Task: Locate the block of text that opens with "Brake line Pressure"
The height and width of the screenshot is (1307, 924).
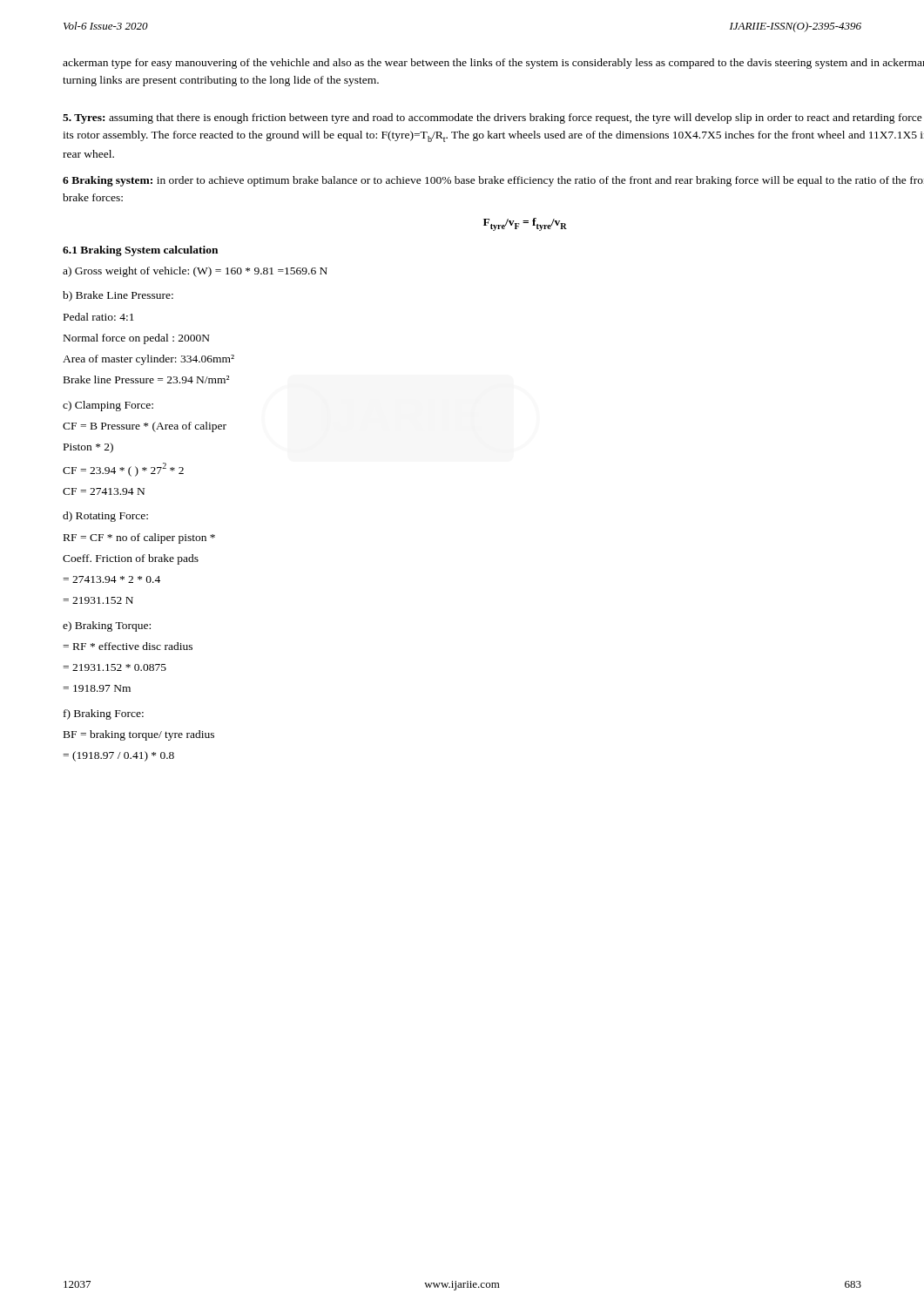Action: pos(146,380)
